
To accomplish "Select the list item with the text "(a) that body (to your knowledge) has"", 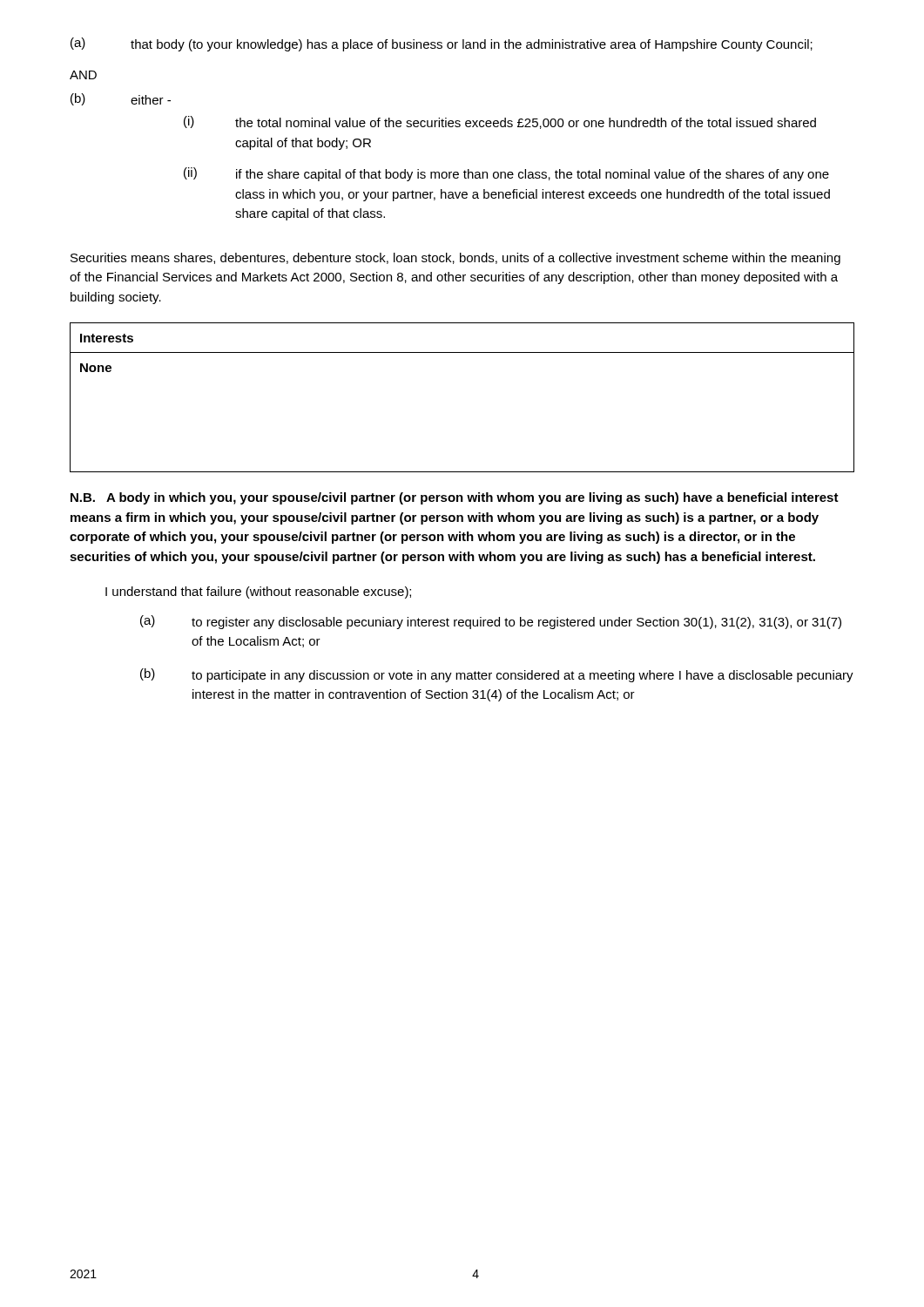I will click(462, 45).
